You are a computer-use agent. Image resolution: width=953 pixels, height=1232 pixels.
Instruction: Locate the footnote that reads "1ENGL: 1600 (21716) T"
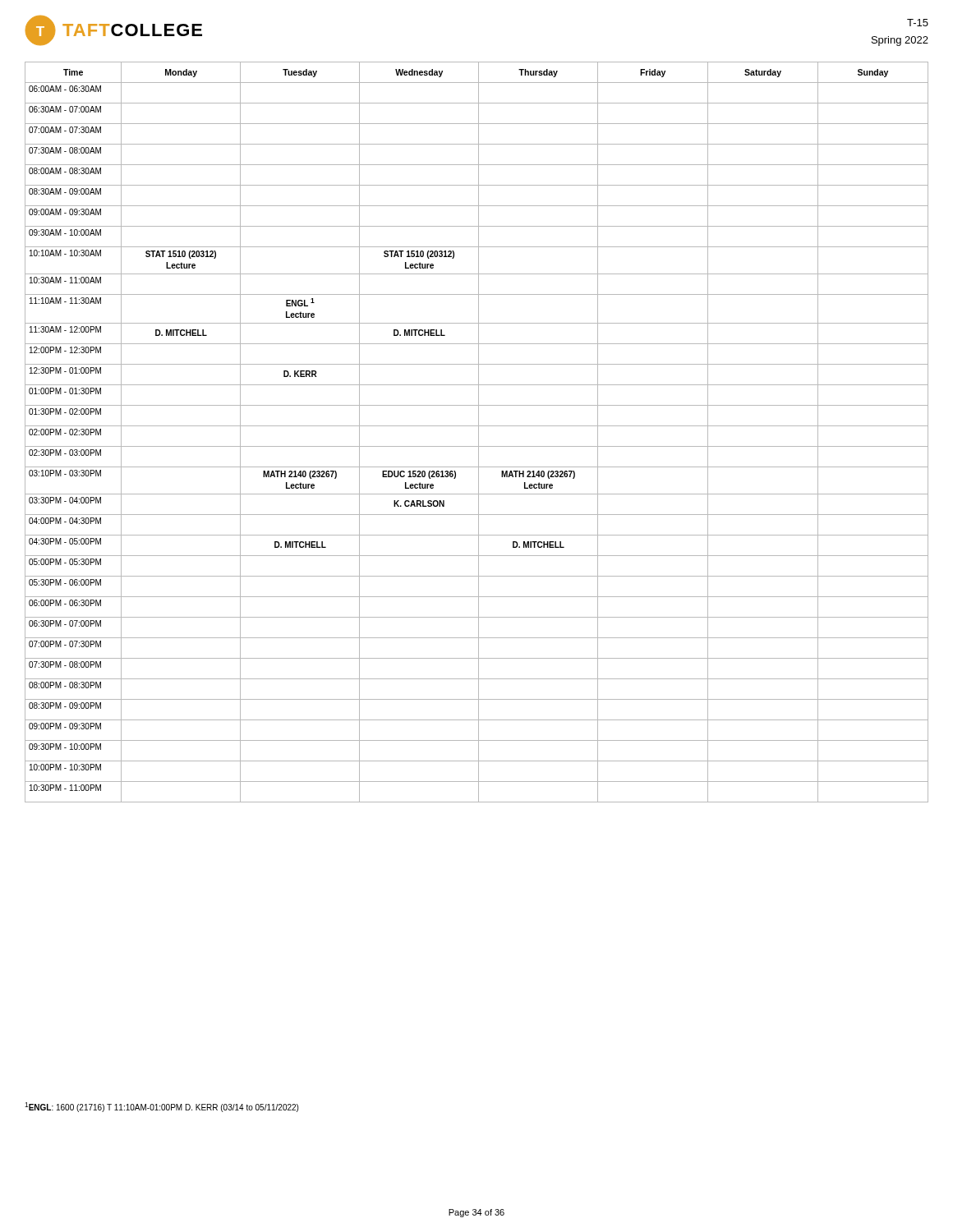coord(162,1106)
